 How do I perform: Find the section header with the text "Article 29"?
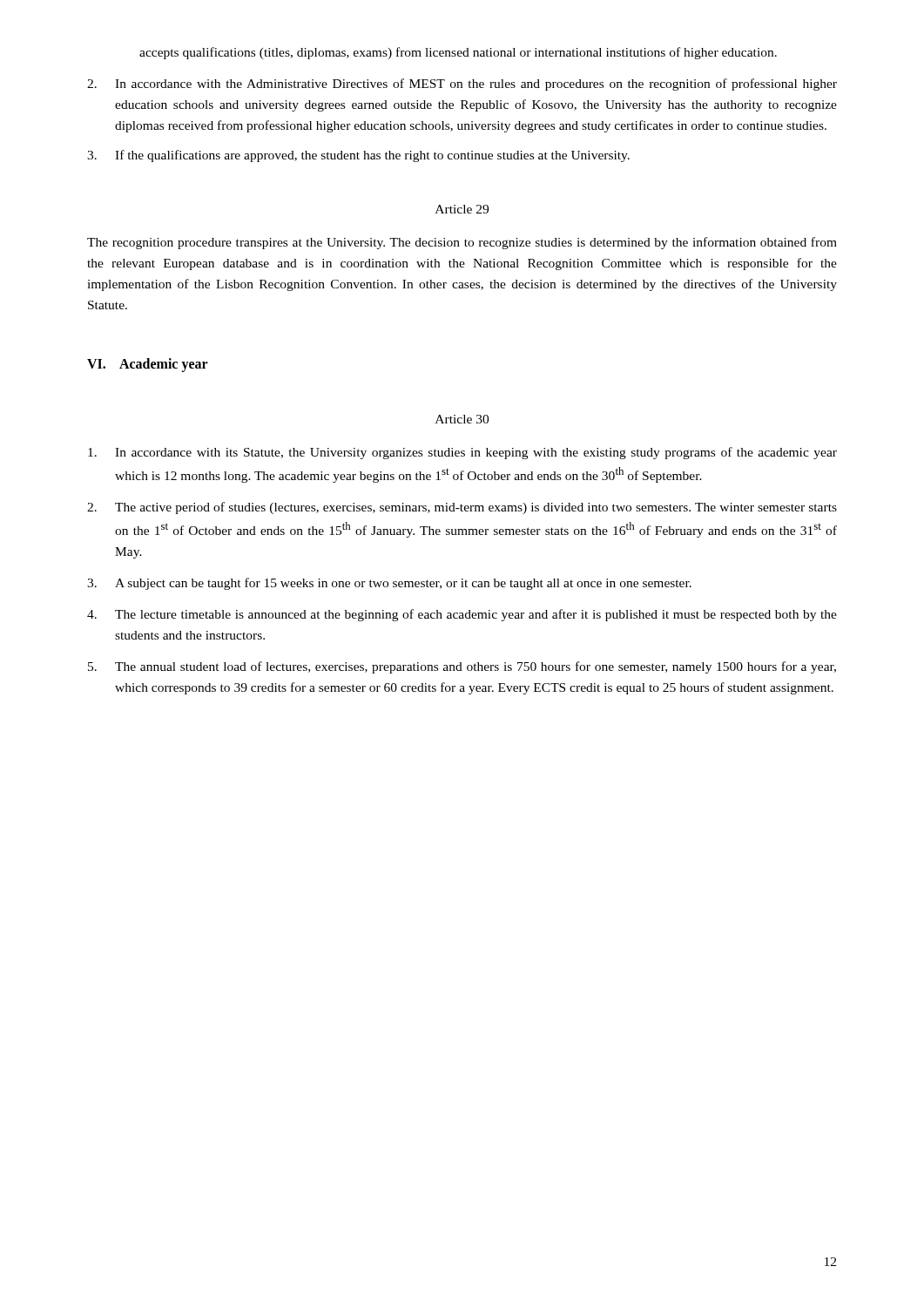coord(462,209)
